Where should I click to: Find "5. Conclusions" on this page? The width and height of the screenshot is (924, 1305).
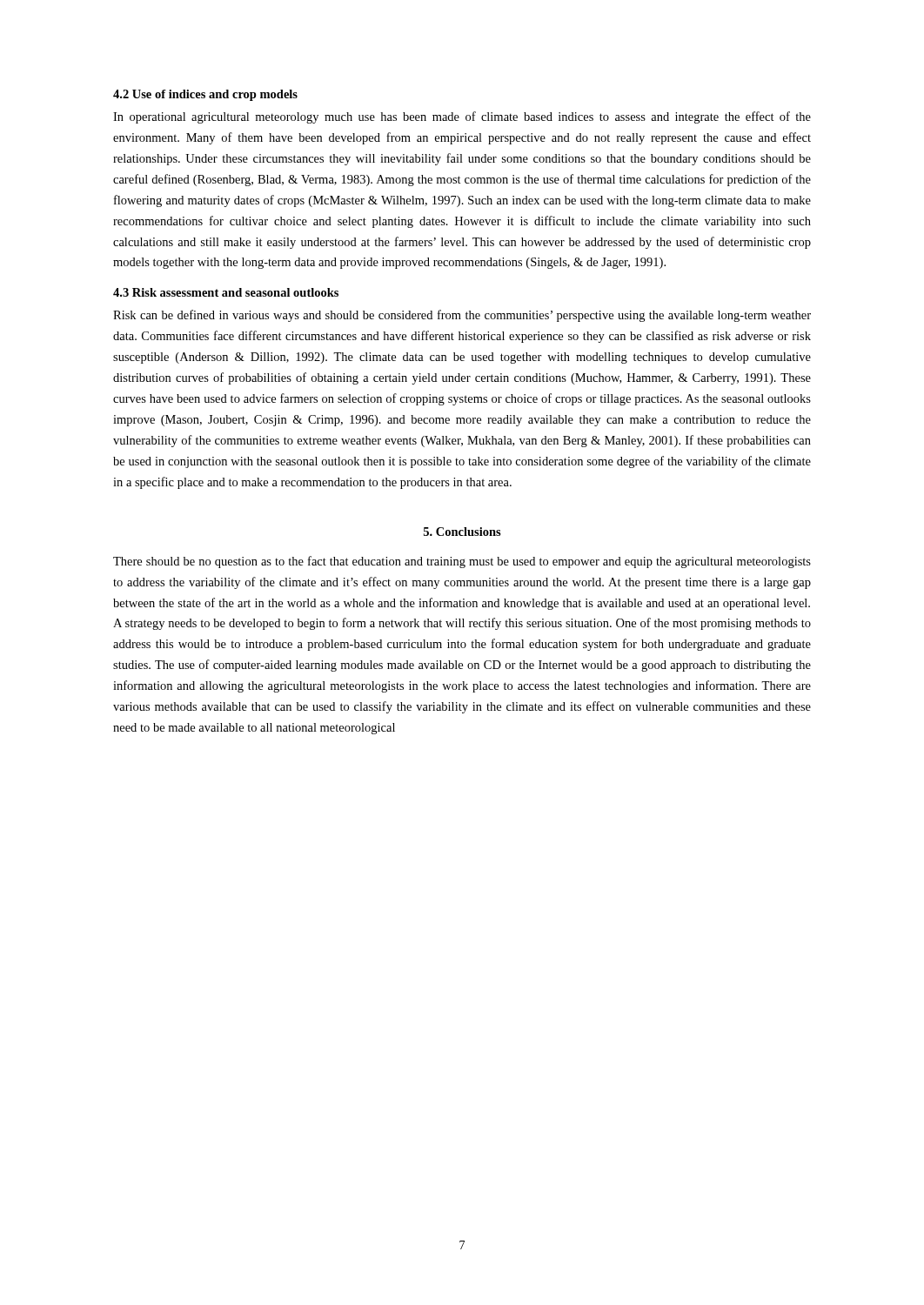tap(462, 531)
